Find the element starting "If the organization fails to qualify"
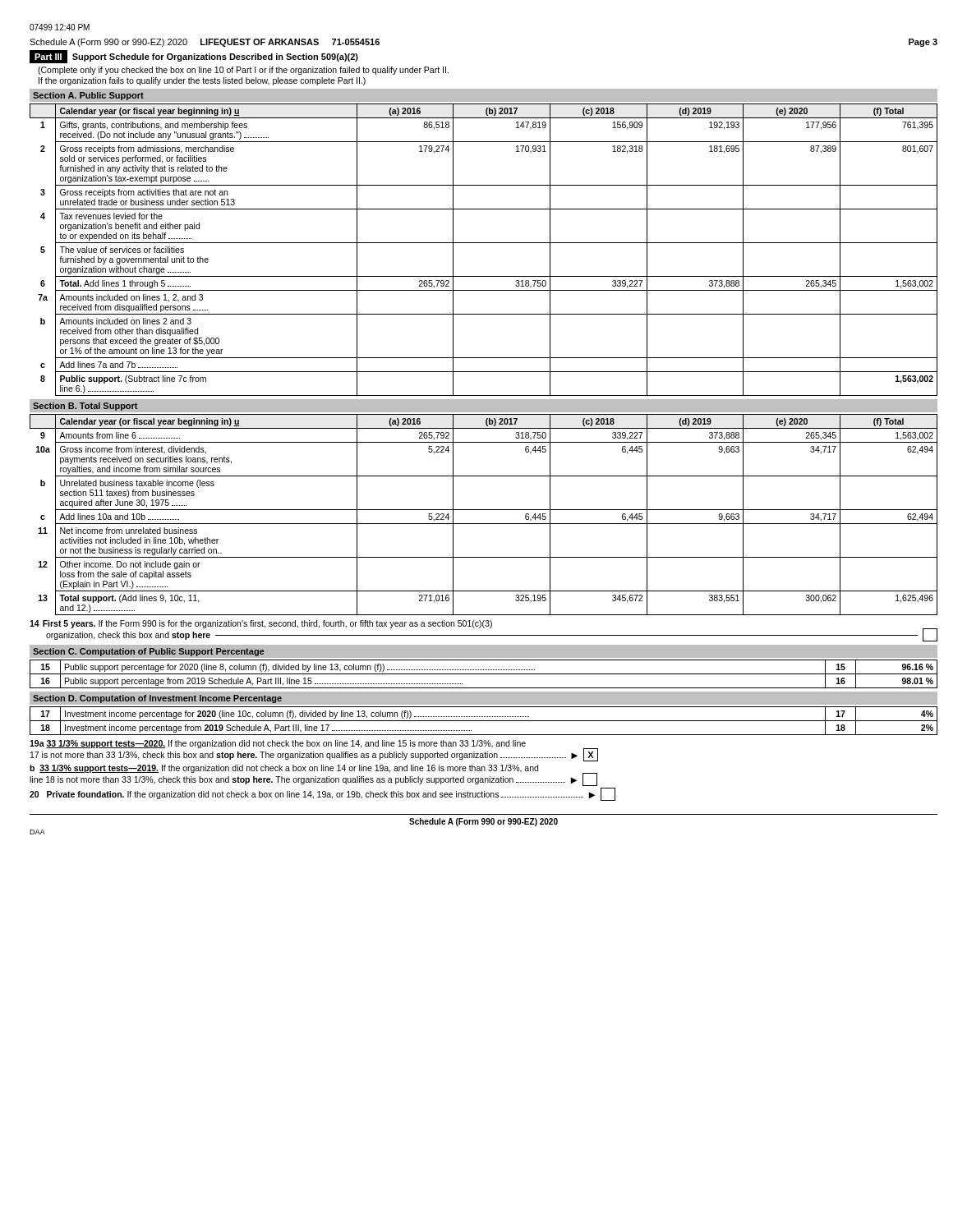Screen dimensions: 1232x967 202,80
